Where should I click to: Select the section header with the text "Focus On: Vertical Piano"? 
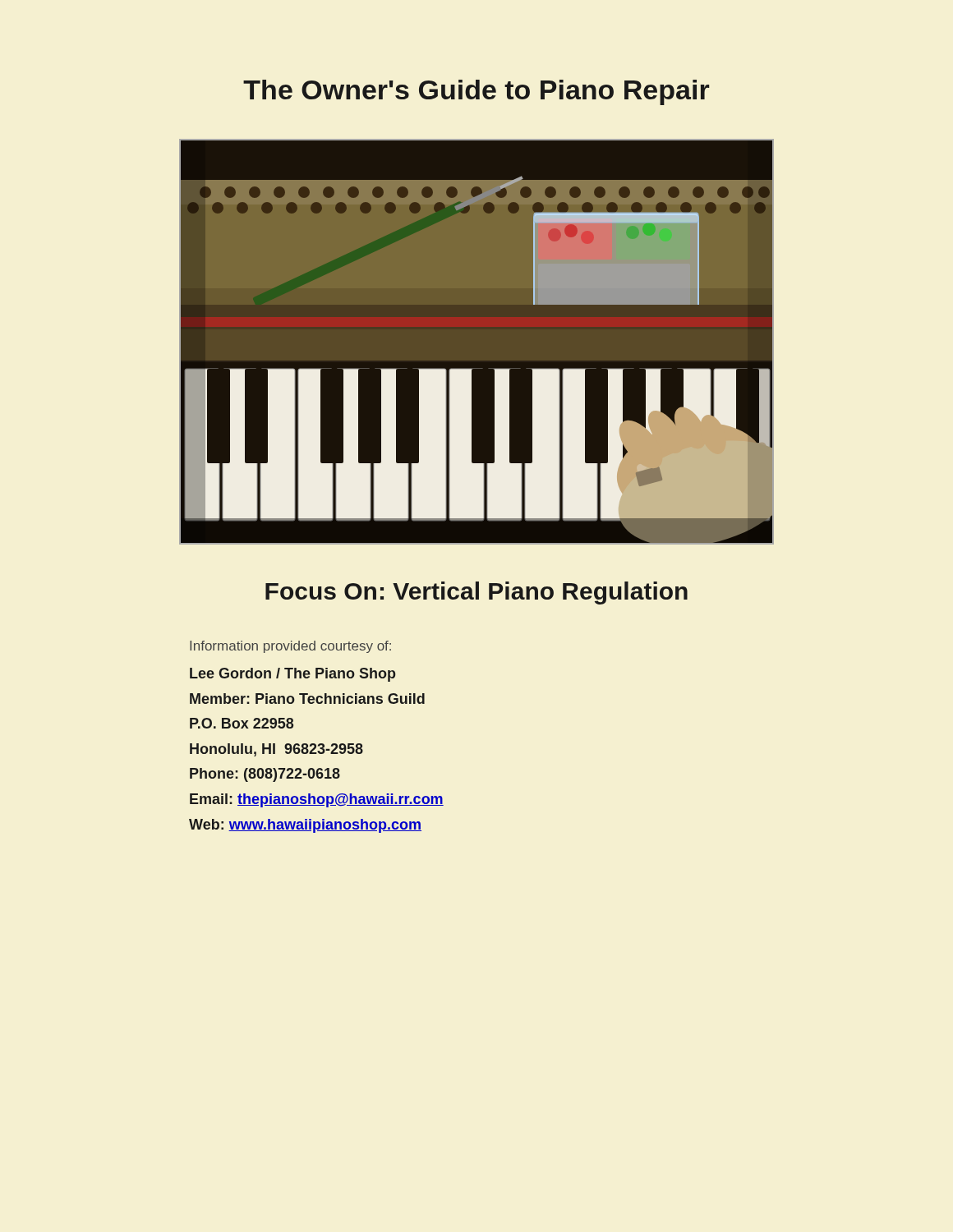pos(476,591)
